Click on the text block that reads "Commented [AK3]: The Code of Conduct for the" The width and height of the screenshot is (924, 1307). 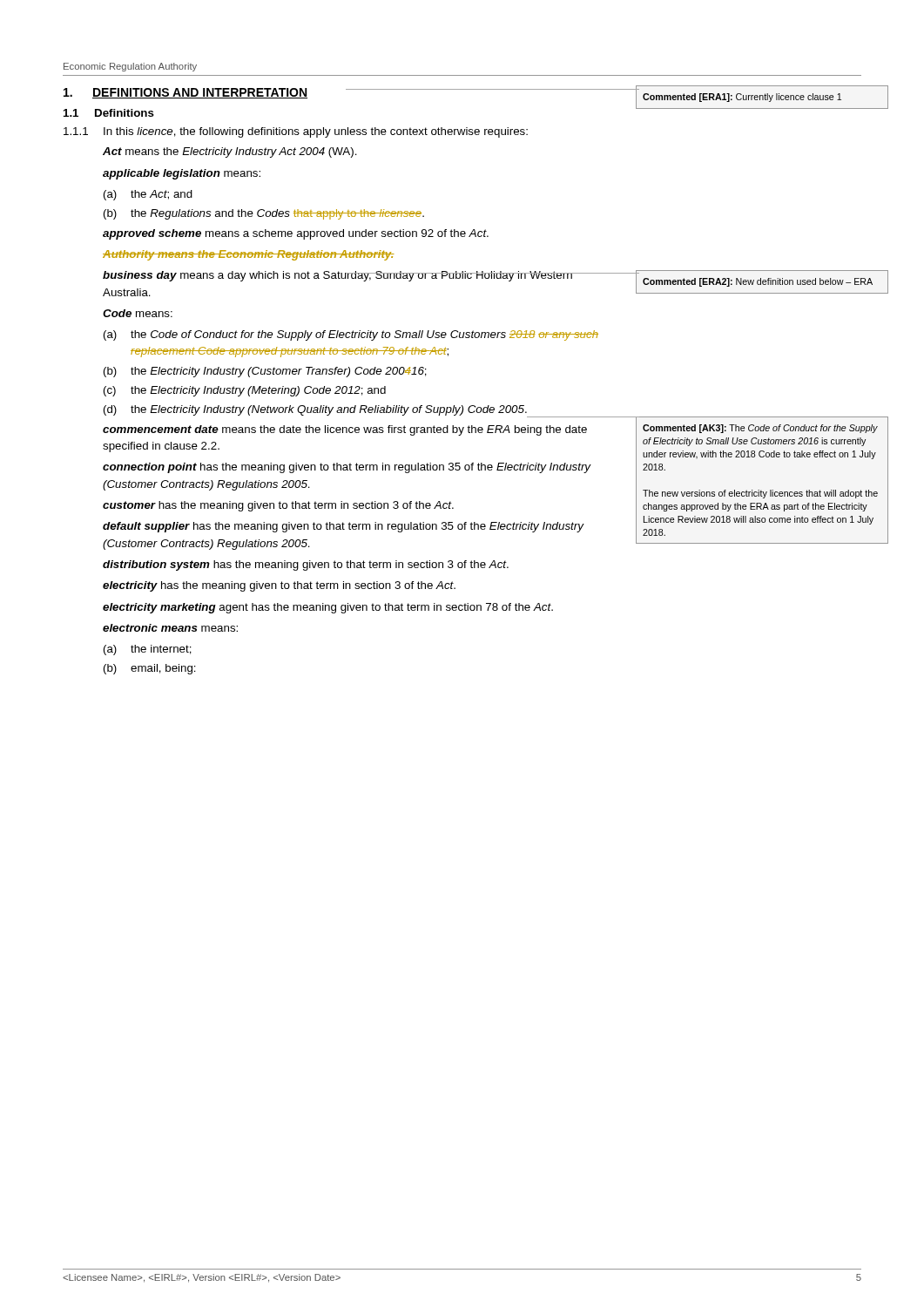[x=762, y=480]
